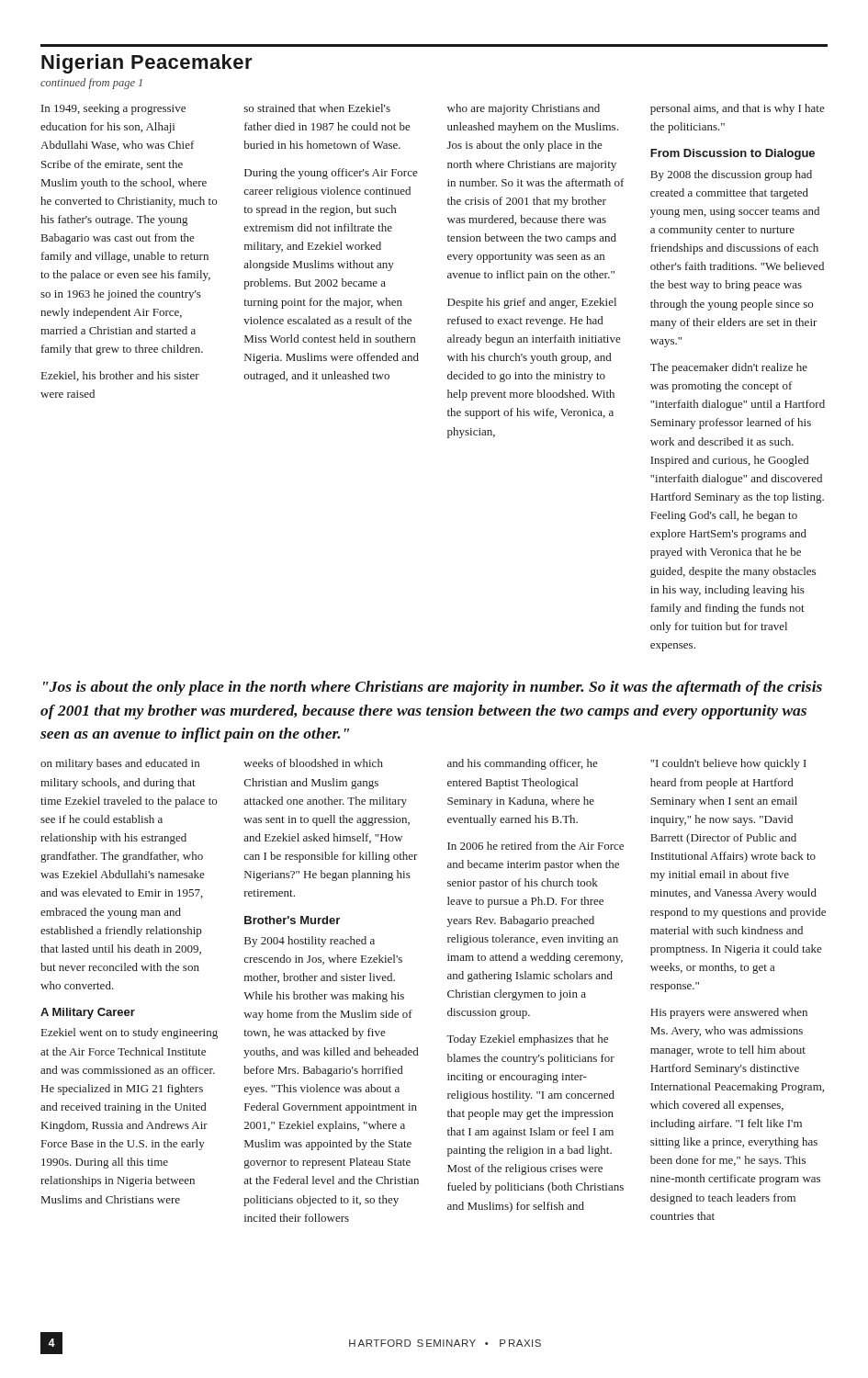
Task: Click where it says "continued from page 1"
Action: (x=92, y=83)
